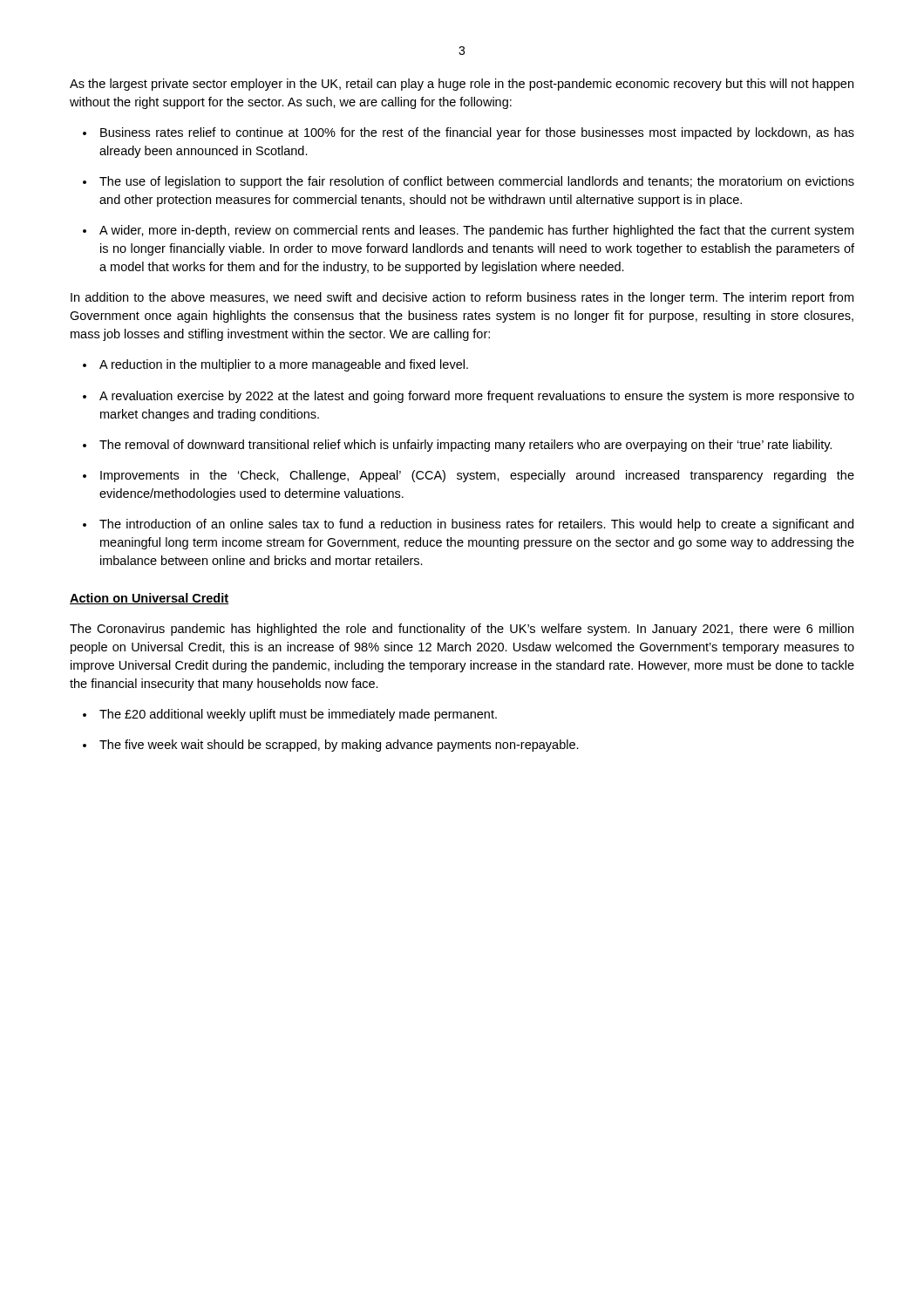Point to the block beginning "A wider, more in-depth, review on commercial rents"

(x=477, y=249)
